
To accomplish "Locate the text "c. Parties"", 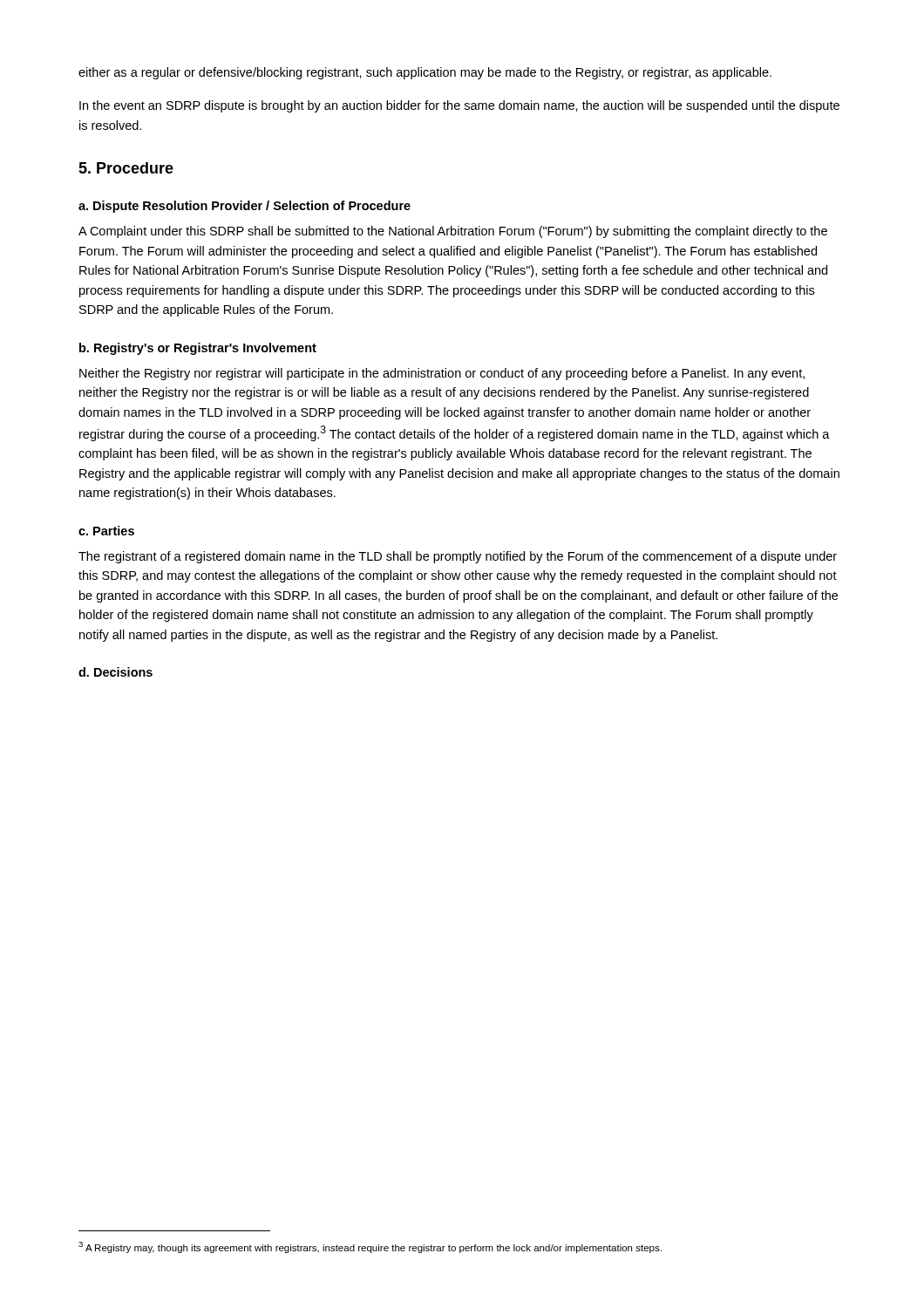I will (107, 531).
